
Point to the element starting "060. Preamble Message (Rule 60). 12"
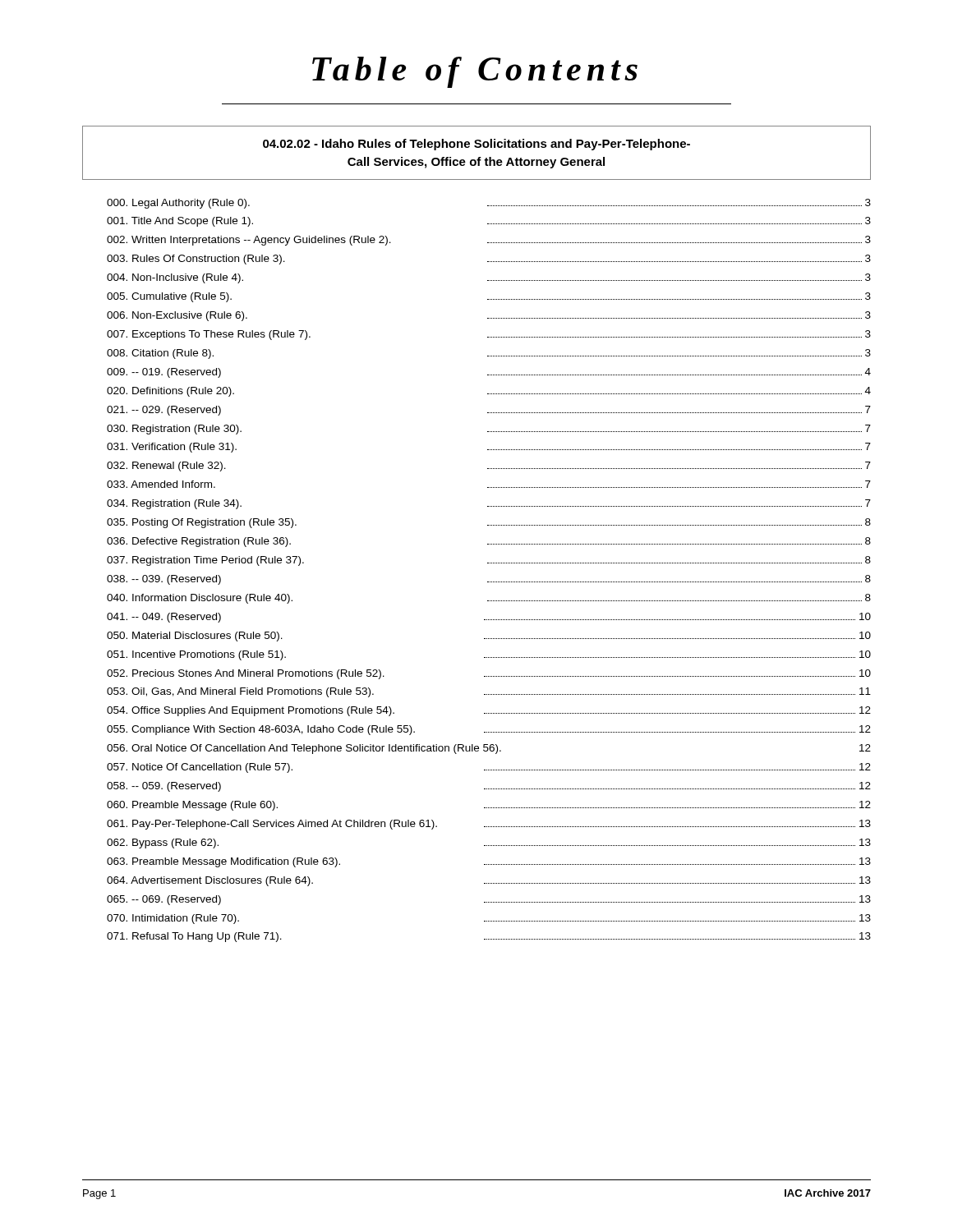tap(489, 805)
